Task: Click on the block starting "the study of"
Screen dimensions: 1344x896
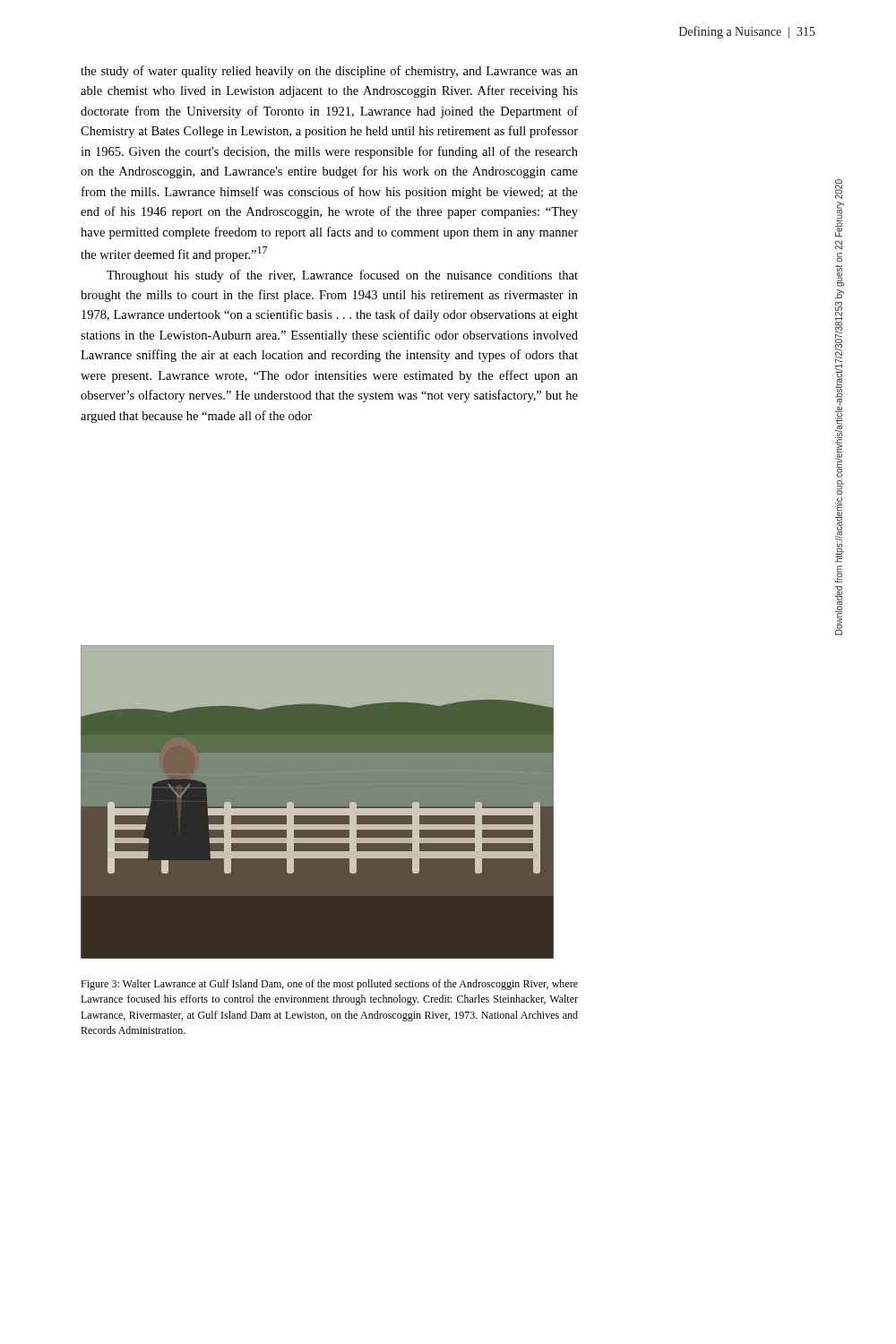Action: click(x=329, y=243)
